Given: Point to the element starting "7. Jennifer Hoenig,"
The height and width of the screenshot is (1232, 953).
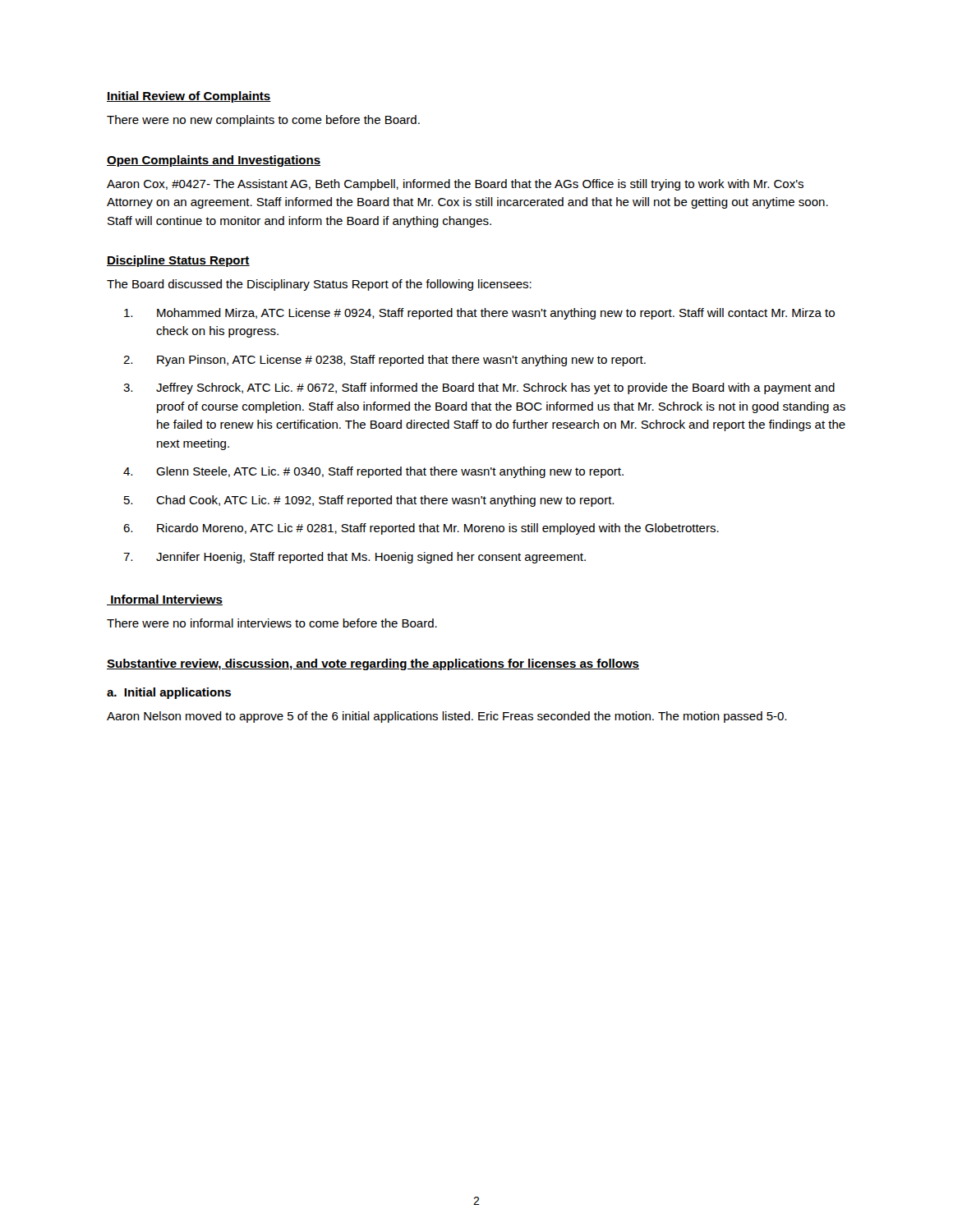Looking at the screenshot, I should pyautogui.click(x=476, y=557).
